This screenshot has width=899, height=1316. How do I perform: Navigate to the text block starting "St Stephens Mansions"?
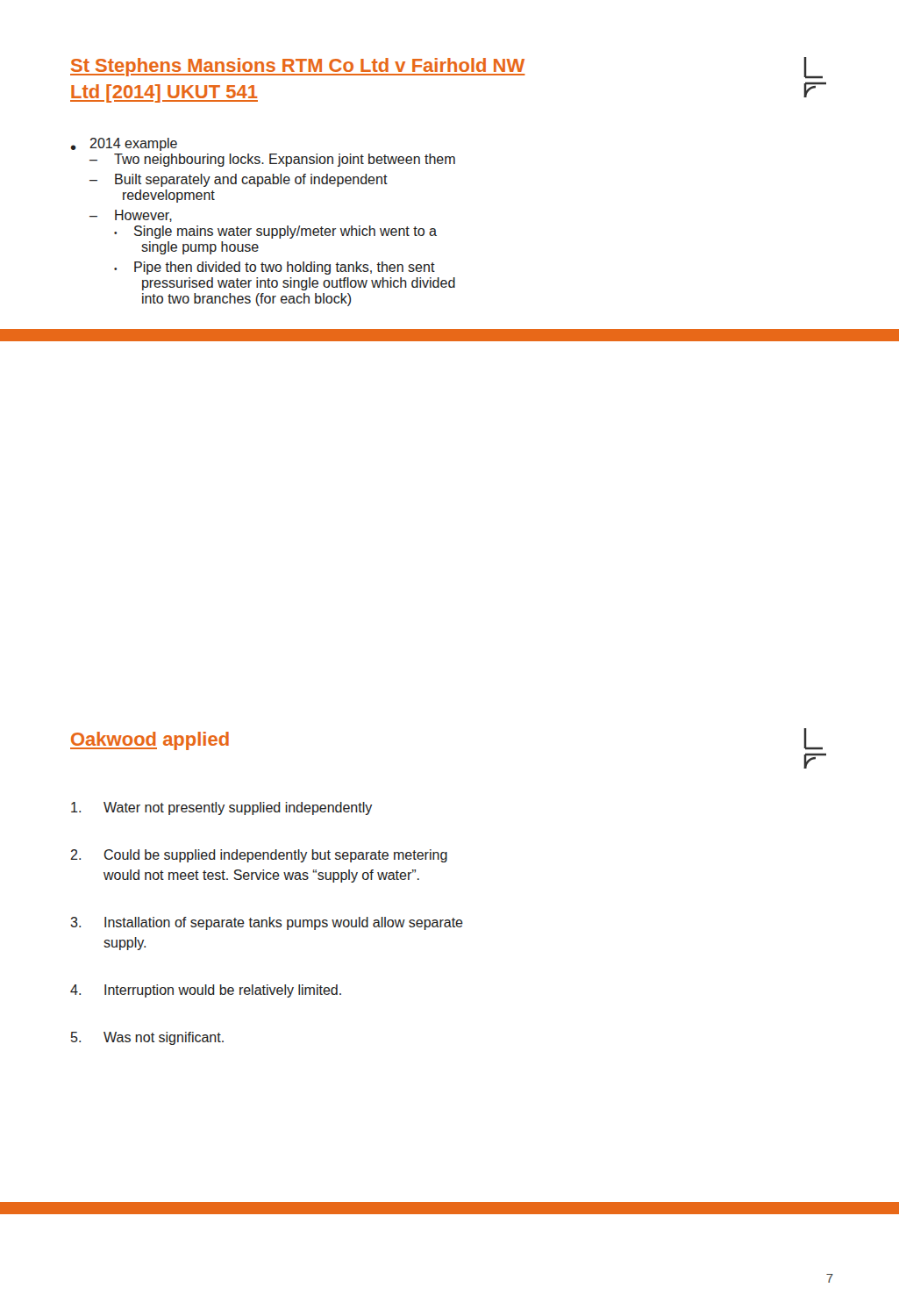pos(421,79)
